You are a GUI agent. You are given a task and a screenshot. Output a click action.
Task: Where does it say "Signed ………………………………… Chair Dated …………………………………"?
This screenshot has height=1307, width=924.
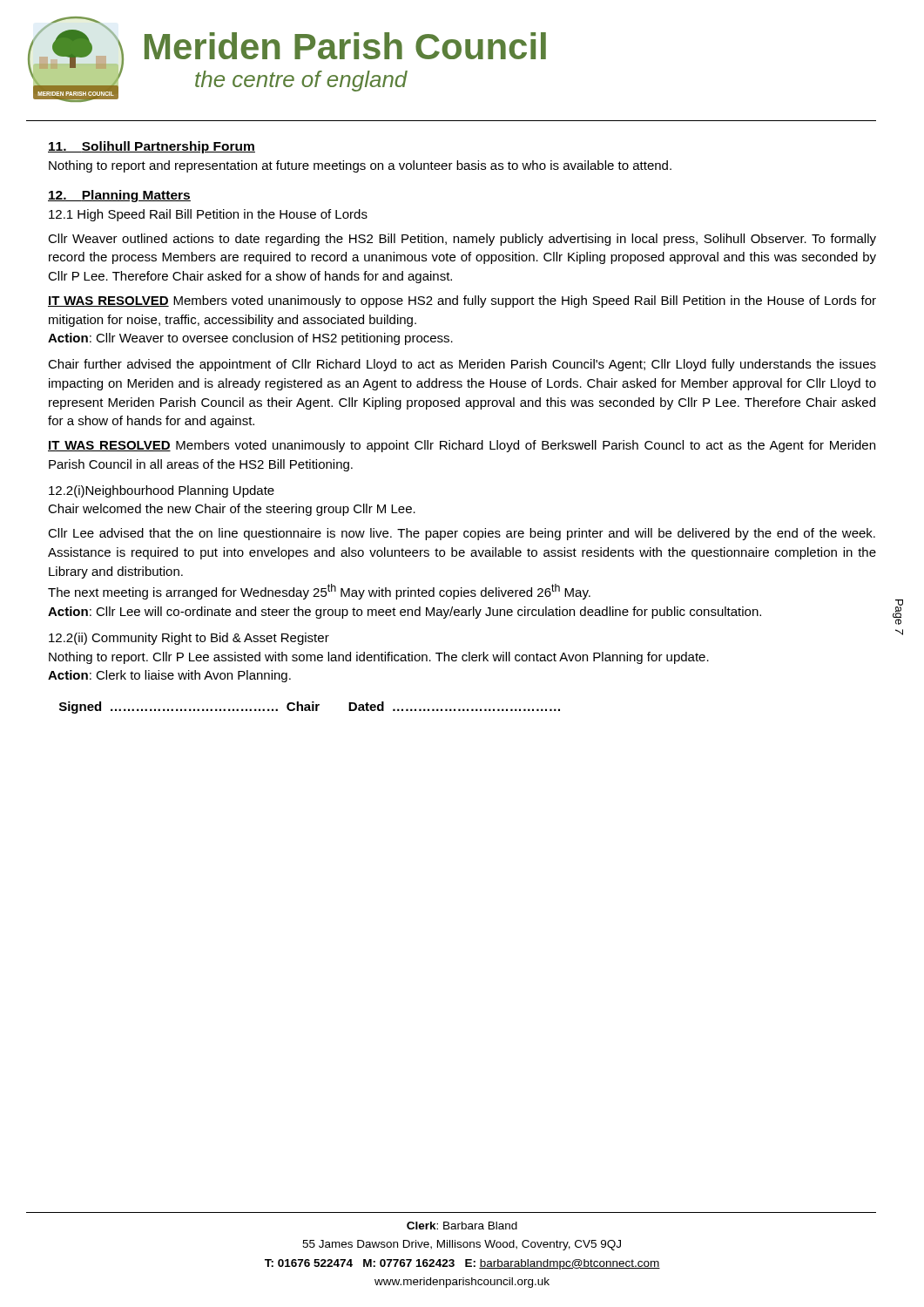(305, 706)
